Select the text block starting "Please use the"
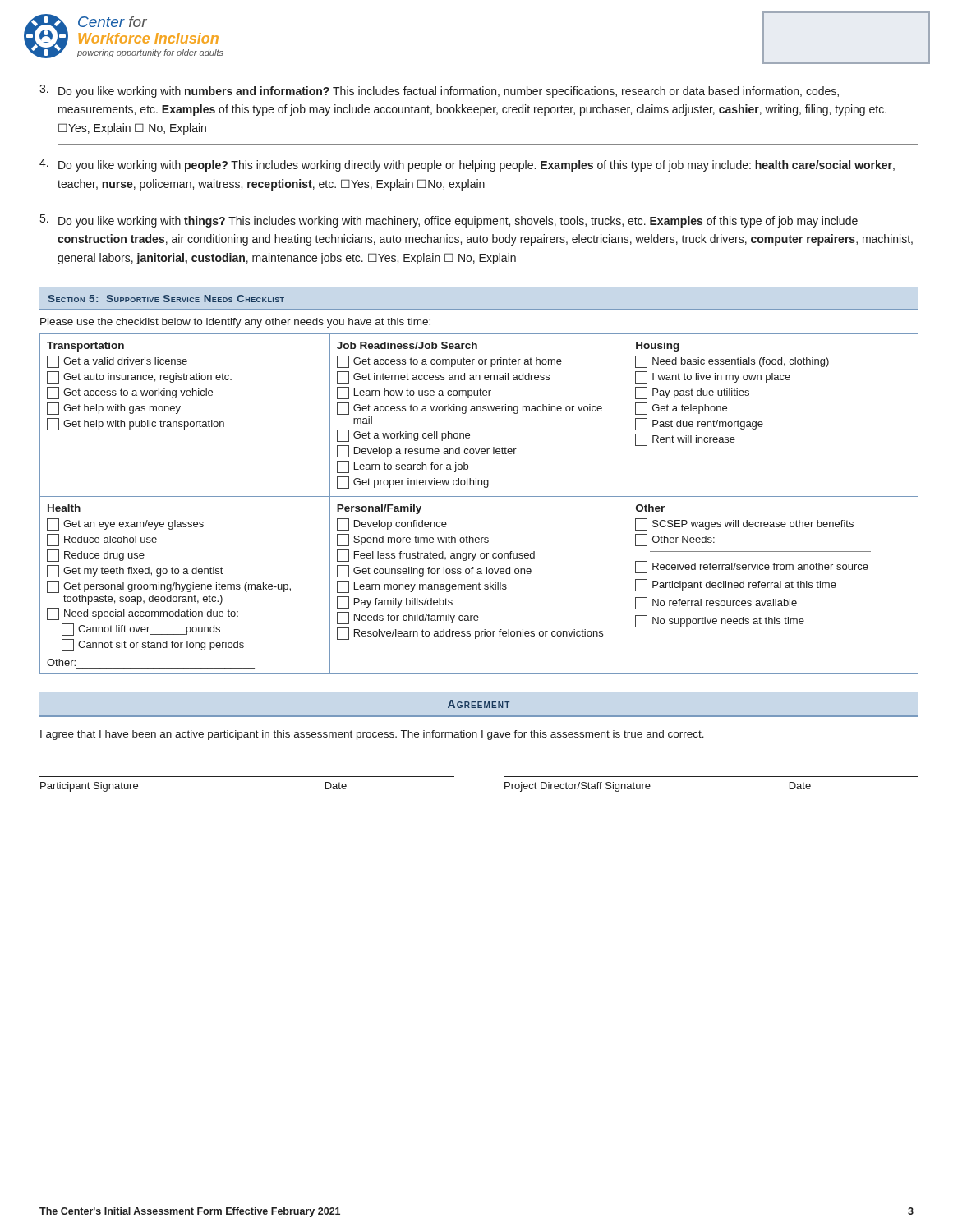Screen dimensions: 1232x953 (235, 322)
